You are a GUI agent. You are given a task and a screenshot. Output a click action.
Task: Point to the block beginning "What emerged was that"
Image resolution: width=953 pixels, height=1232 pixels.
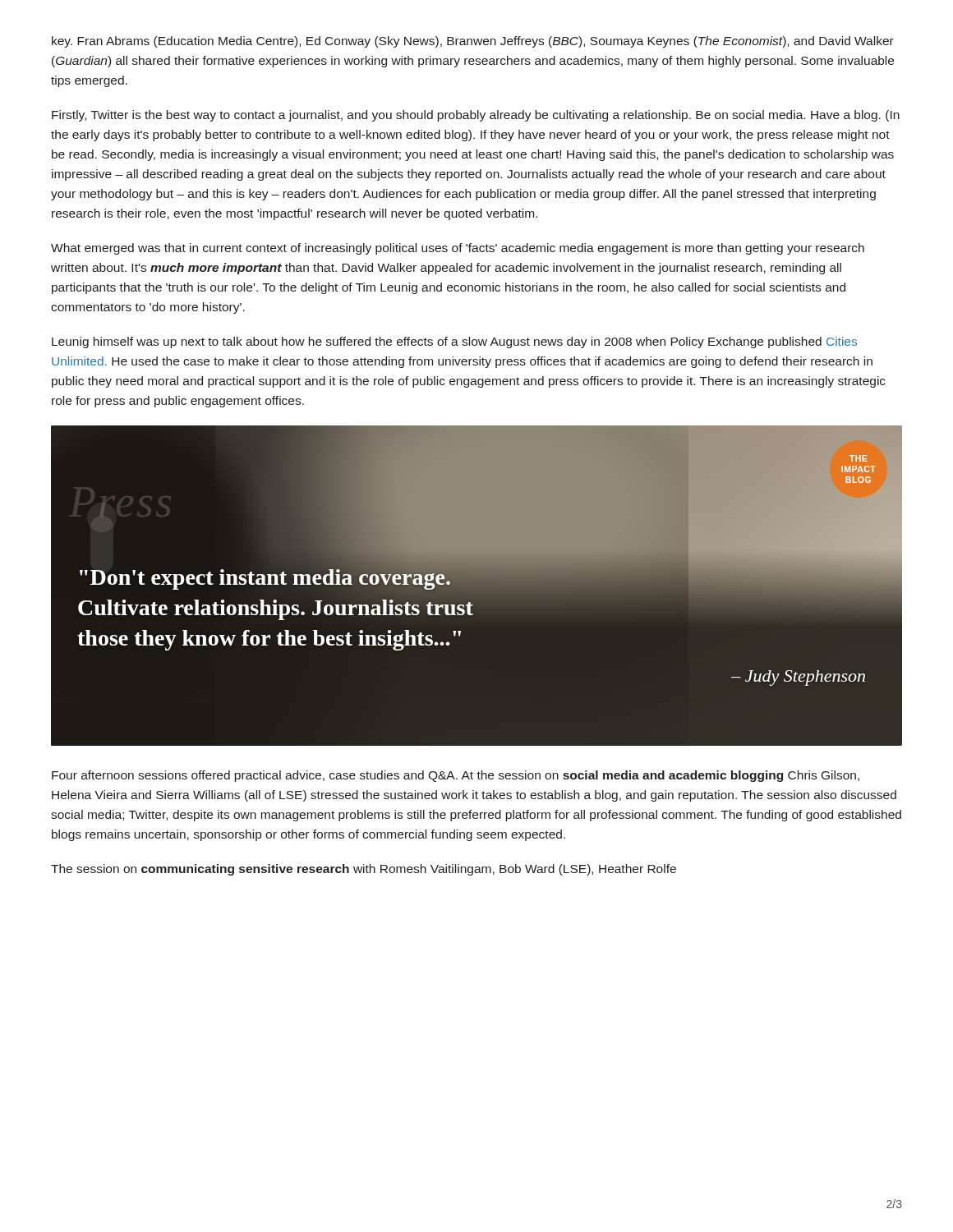tap(458, 277)
